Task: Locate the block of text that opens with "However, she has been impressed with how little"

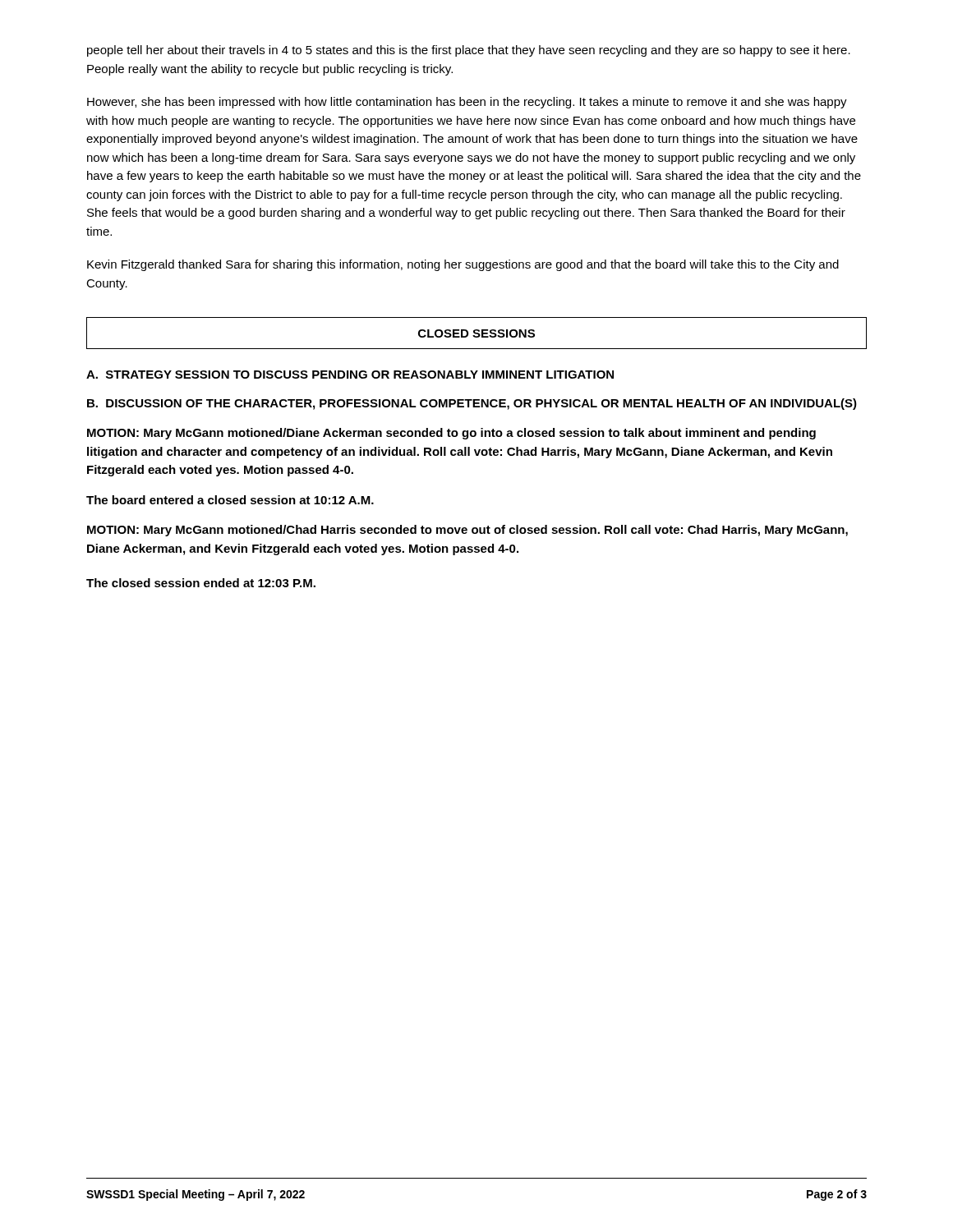Action: point(474,166)
